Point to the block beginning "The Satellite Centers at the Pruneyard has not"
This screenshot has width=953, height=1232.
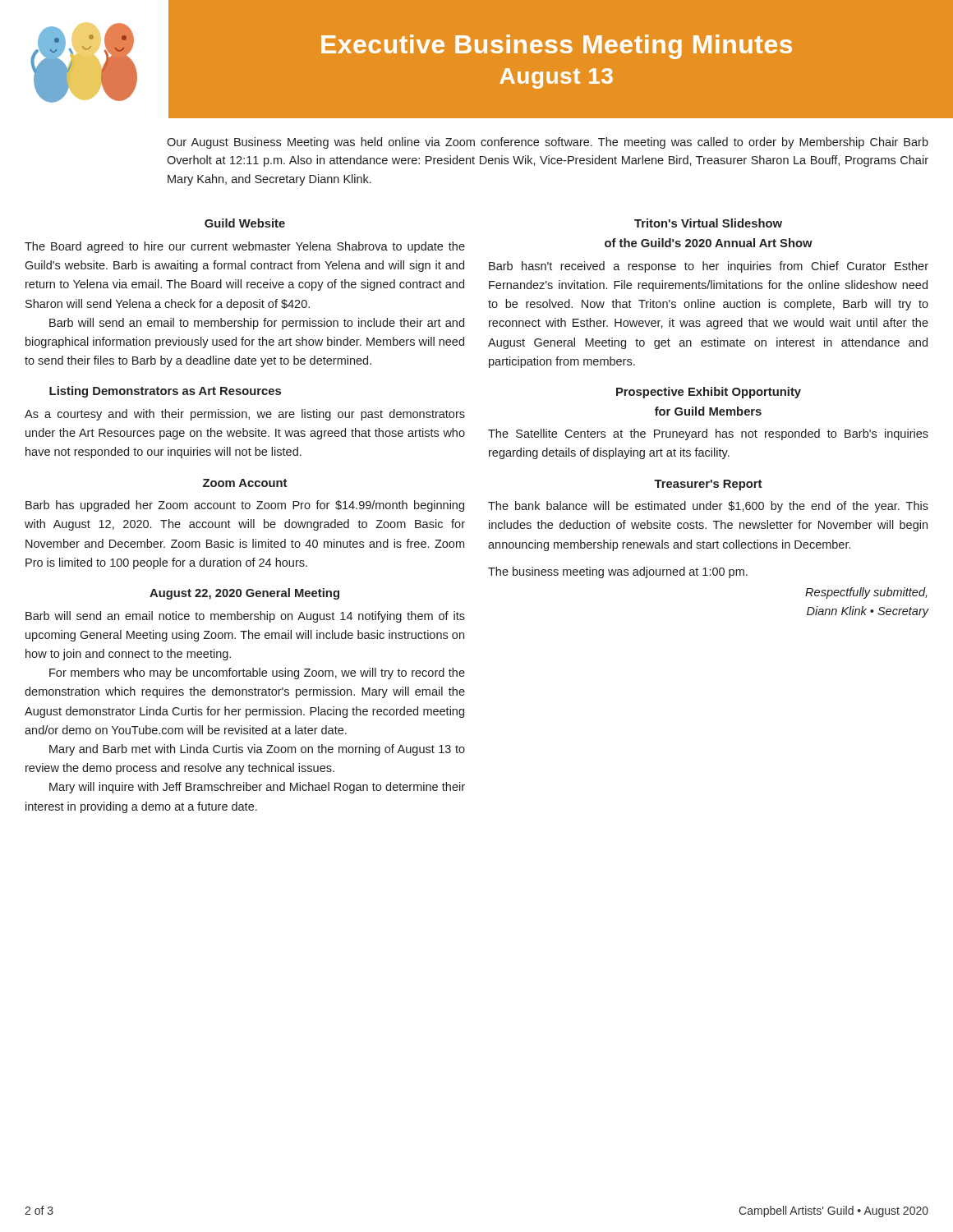click(708, 444)
